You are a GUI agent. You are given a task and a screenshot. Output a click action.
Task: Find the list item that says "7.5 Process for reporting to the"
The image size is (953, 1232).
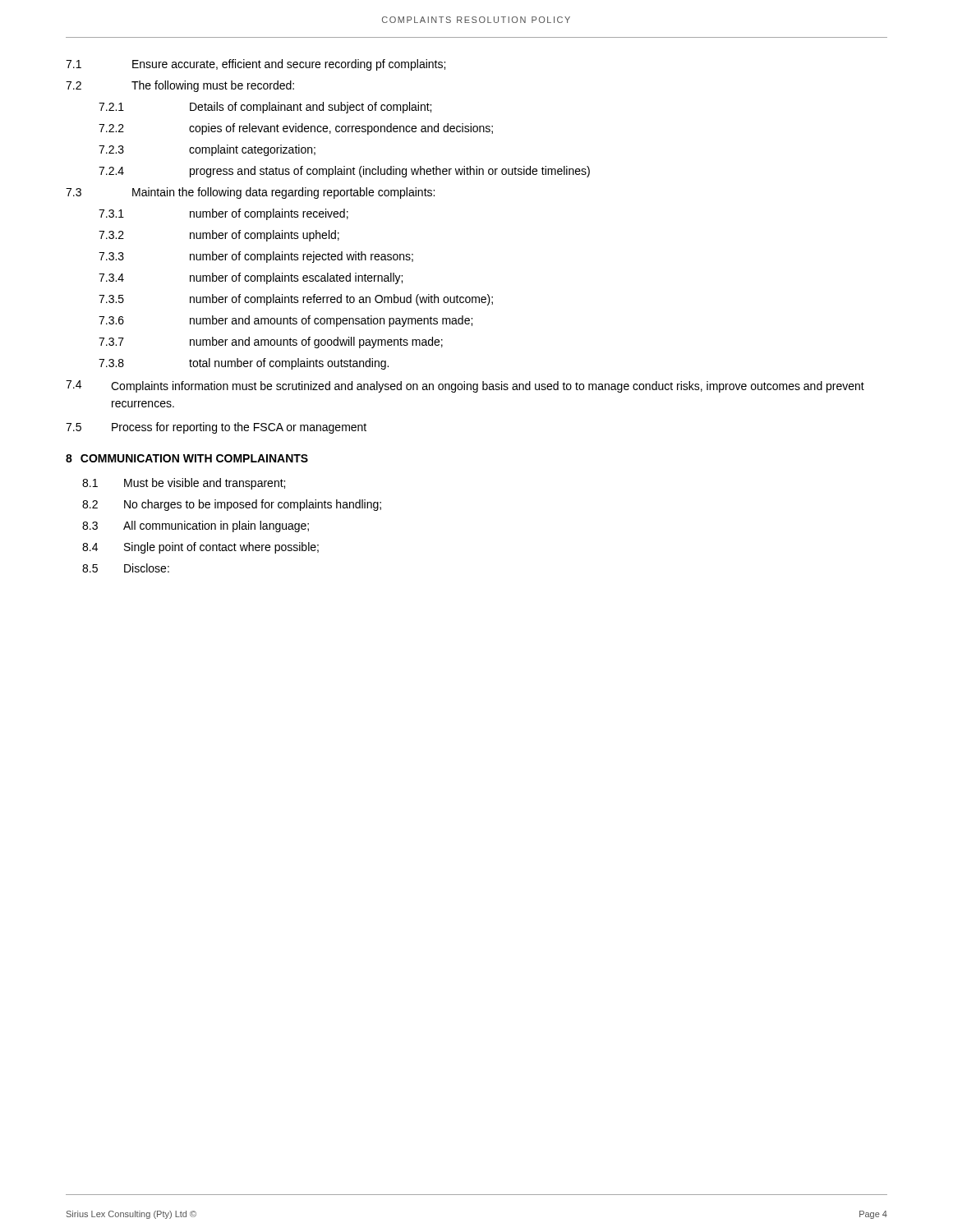pos(216,427)
